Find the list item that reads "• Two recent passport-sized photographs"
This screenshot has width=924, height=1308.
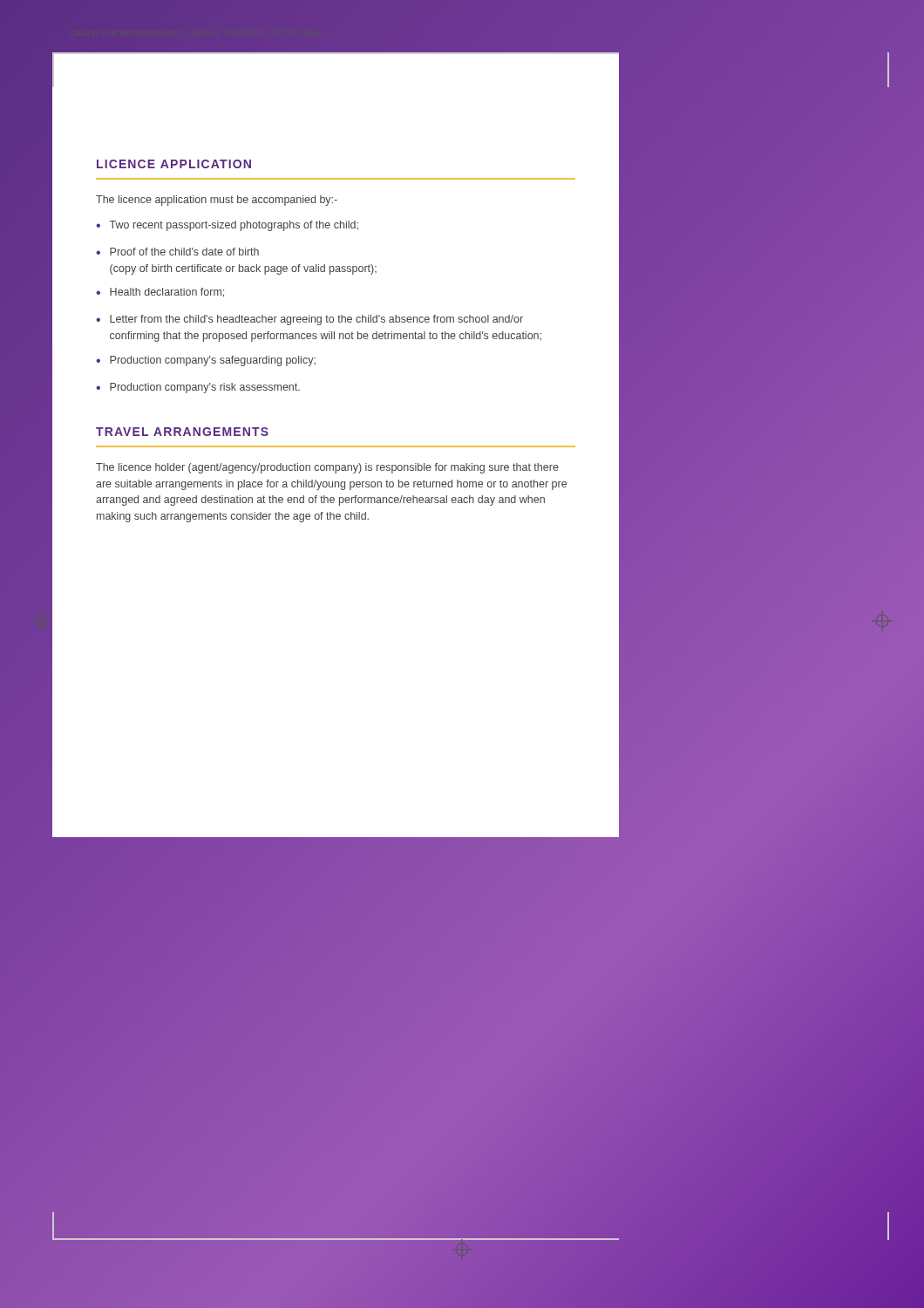[x=336, y=226]
